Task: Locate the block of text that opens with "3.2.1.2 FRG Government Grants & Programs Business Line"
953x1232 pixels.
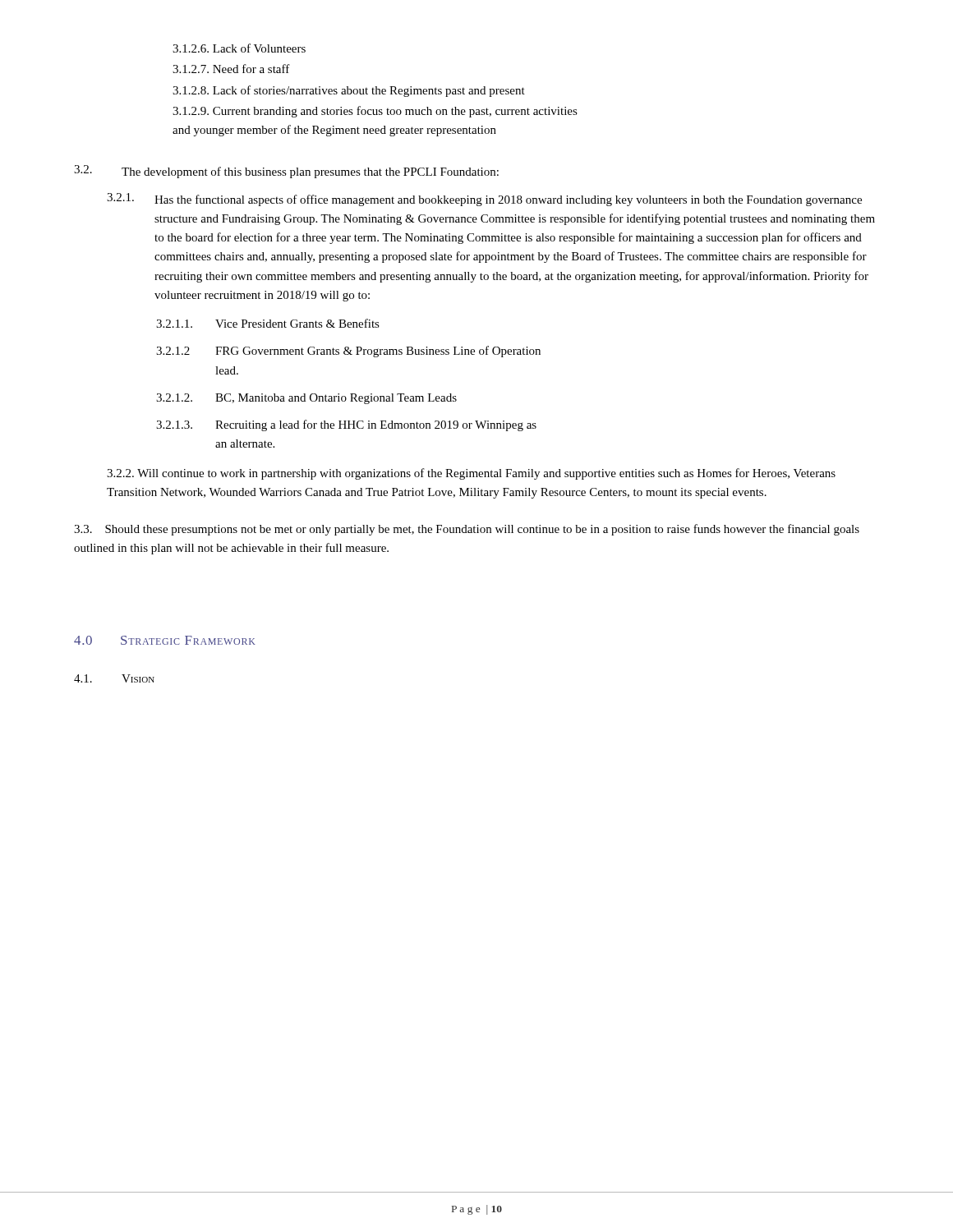Action: tap(518, 361)
